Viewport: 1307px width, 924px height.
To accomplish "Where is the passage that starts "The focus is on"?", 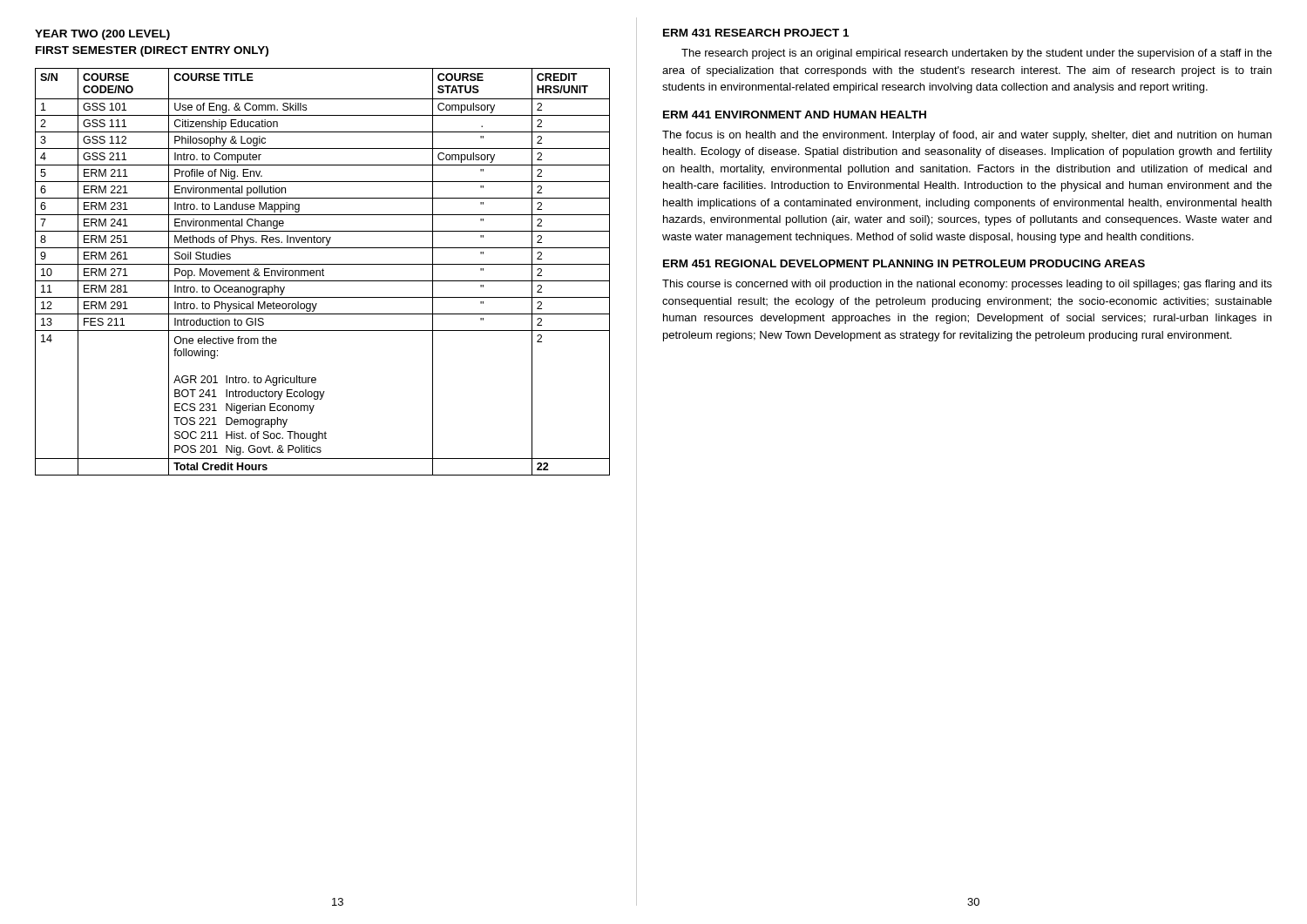I will point(967,185).
